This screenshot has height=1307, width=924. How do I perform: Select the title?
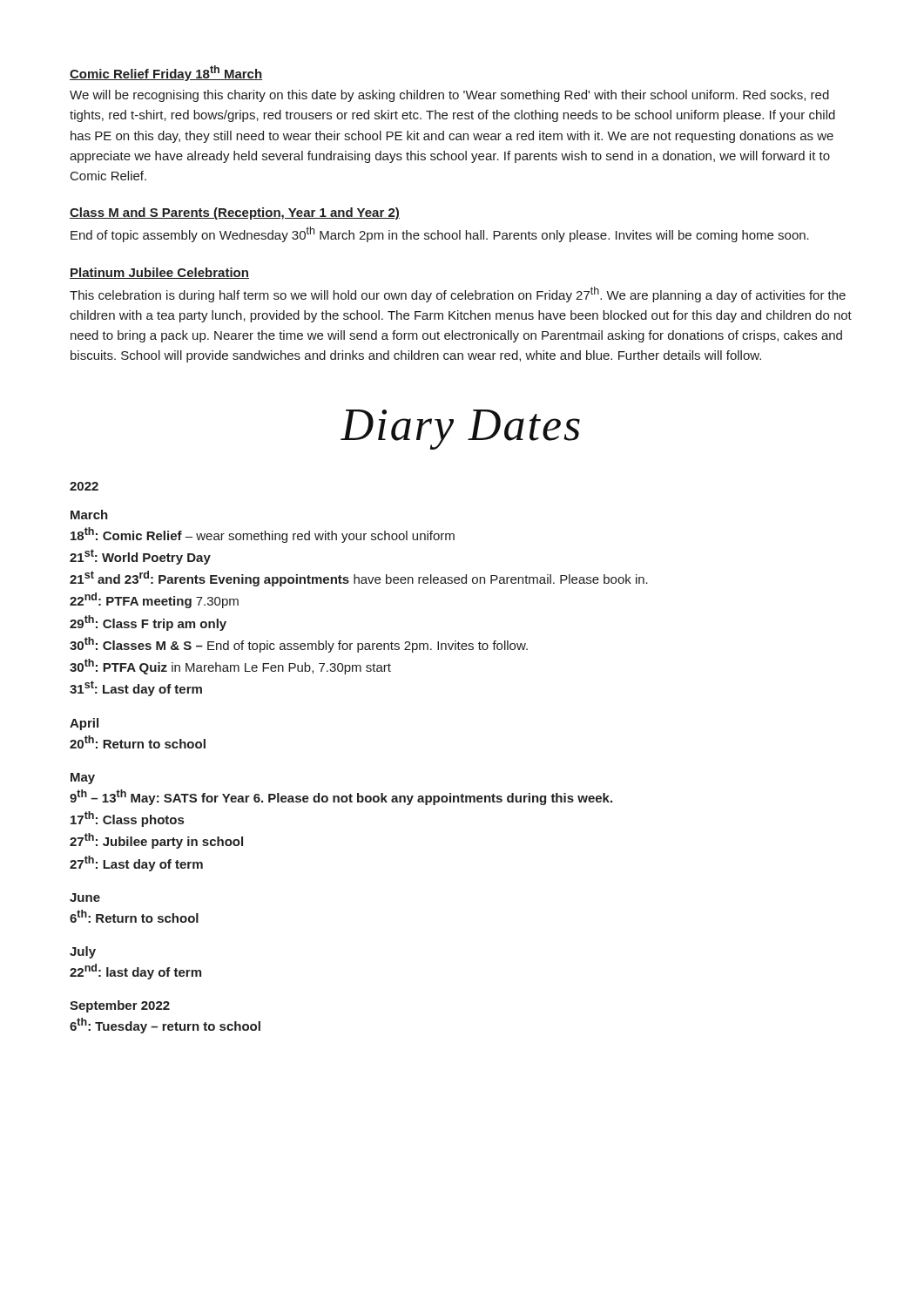click(462, 424)
